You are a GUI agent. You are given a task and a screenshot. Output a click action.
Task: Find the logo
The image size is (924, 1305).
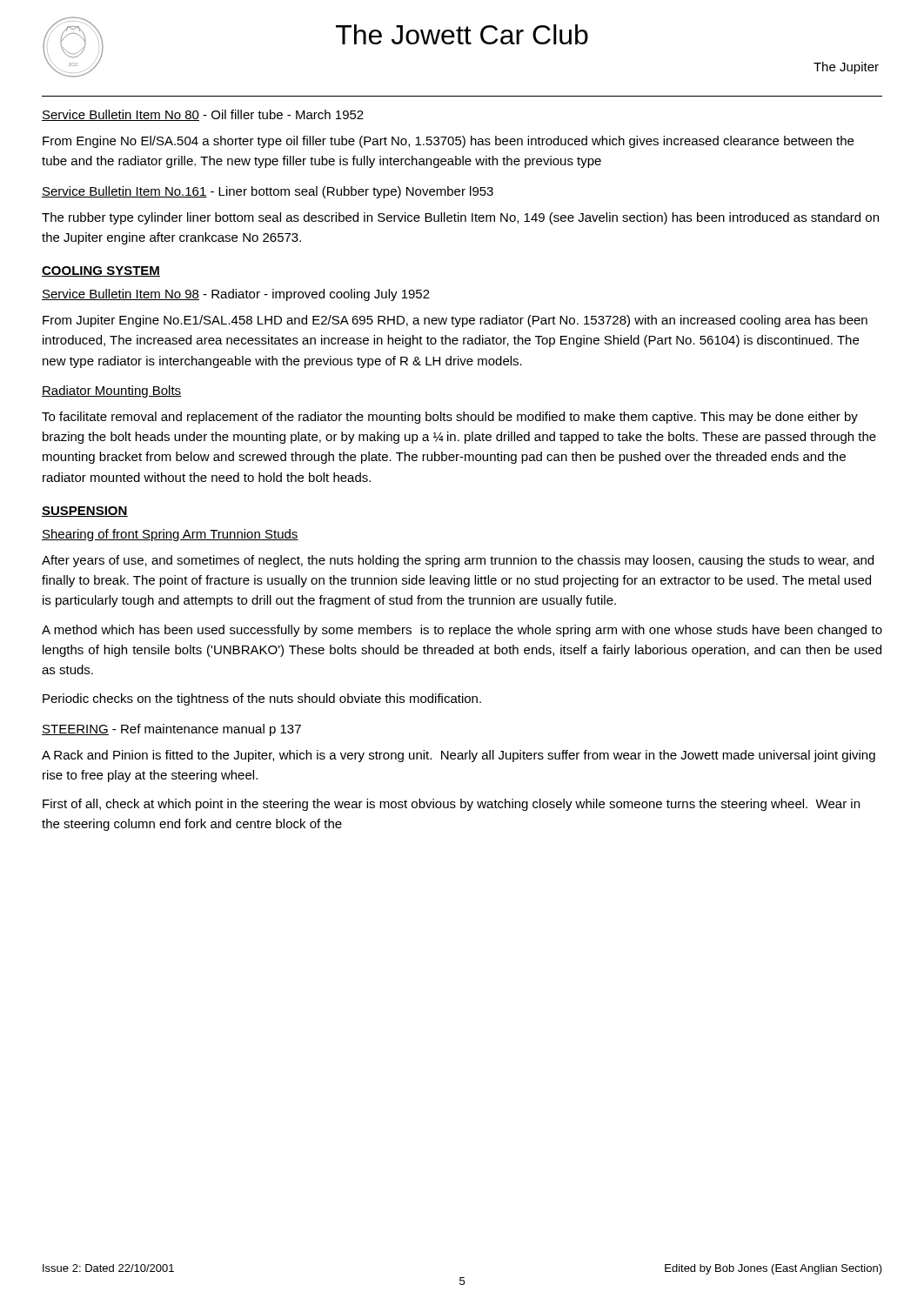click(73, 47)
